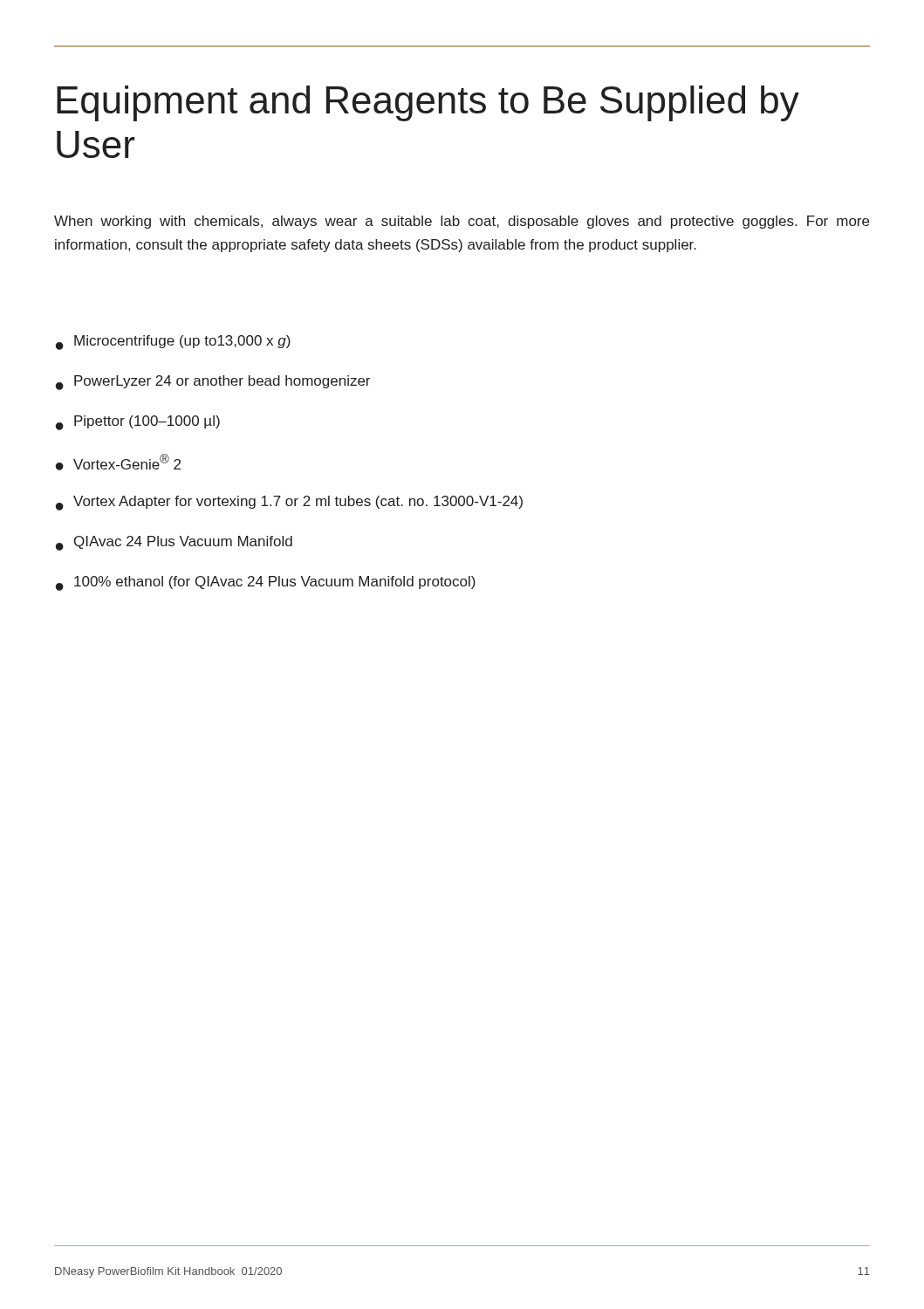Find the list item that says "● Pipettor (100–1000 µl)"
This screenshot has height=1309, width=924.
pyautogui.click(x=137, y=424)
